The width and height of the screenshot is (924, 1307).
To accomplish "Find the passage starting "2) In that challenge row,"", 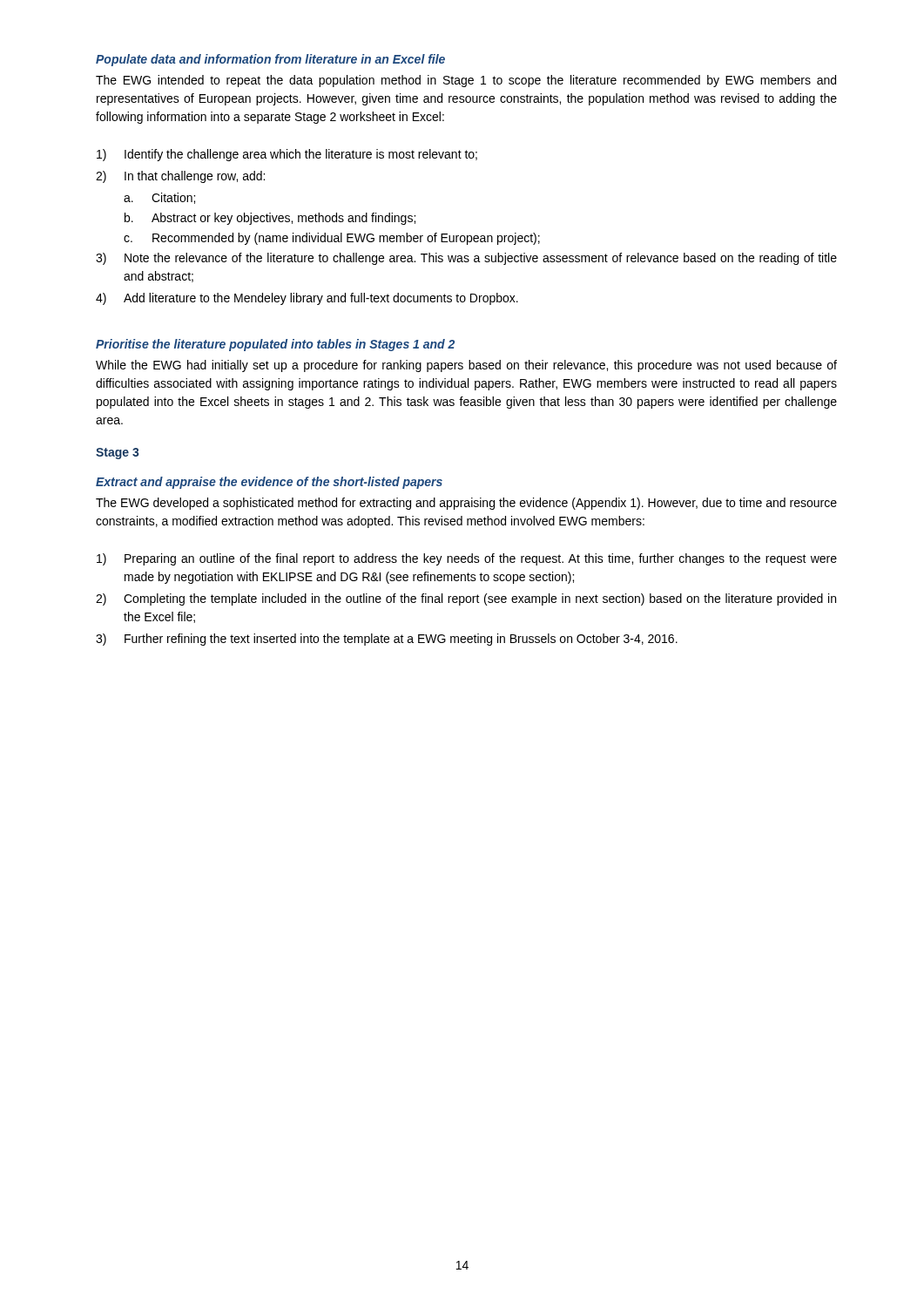I will pyautogui.click(x=180, y=177).
